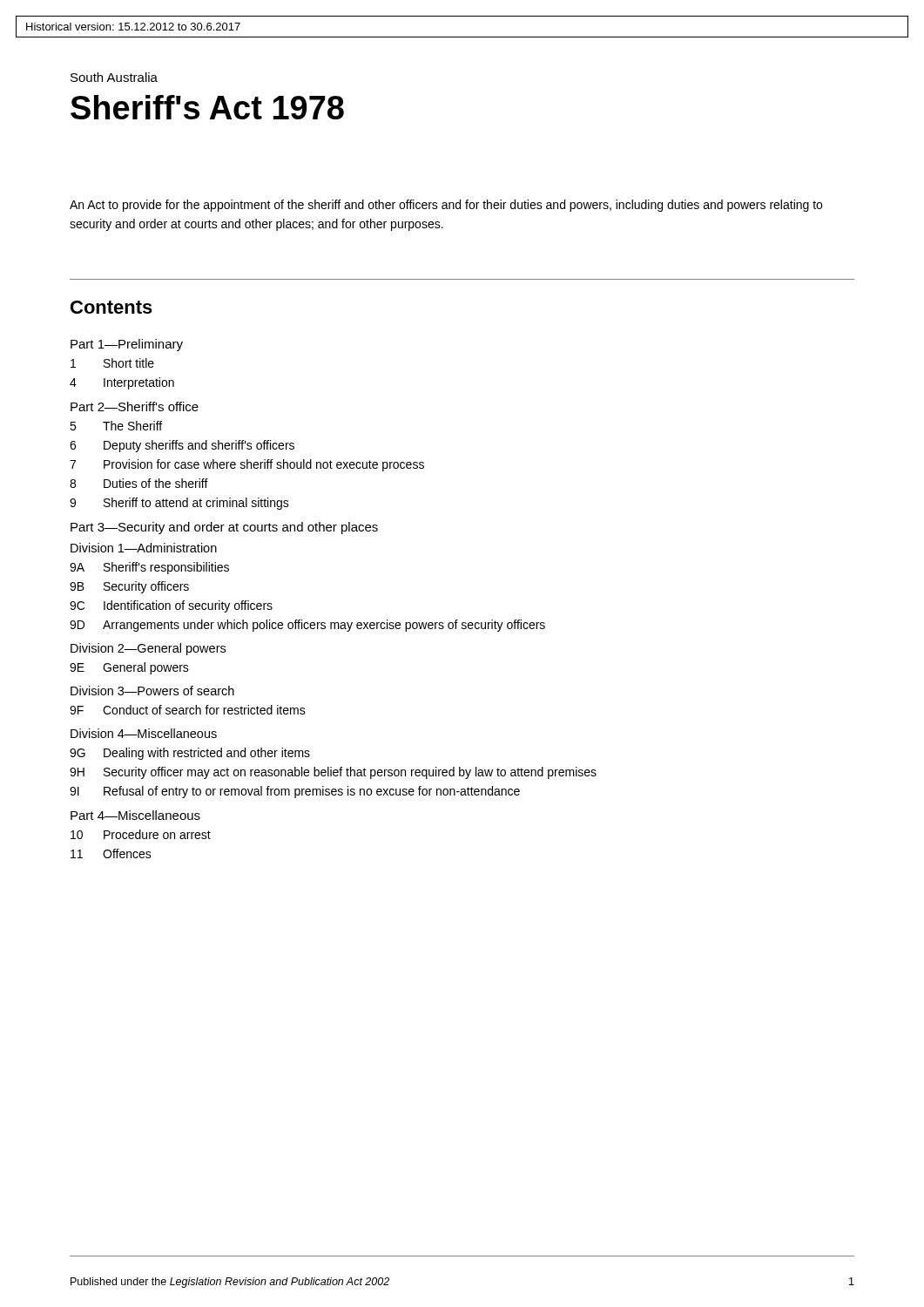Image resolution: width=924 pixels, height=1307 pixels.
Task: Locate the list item that reads "10Procedure on arrest"
Action: (x=140, y=835)
